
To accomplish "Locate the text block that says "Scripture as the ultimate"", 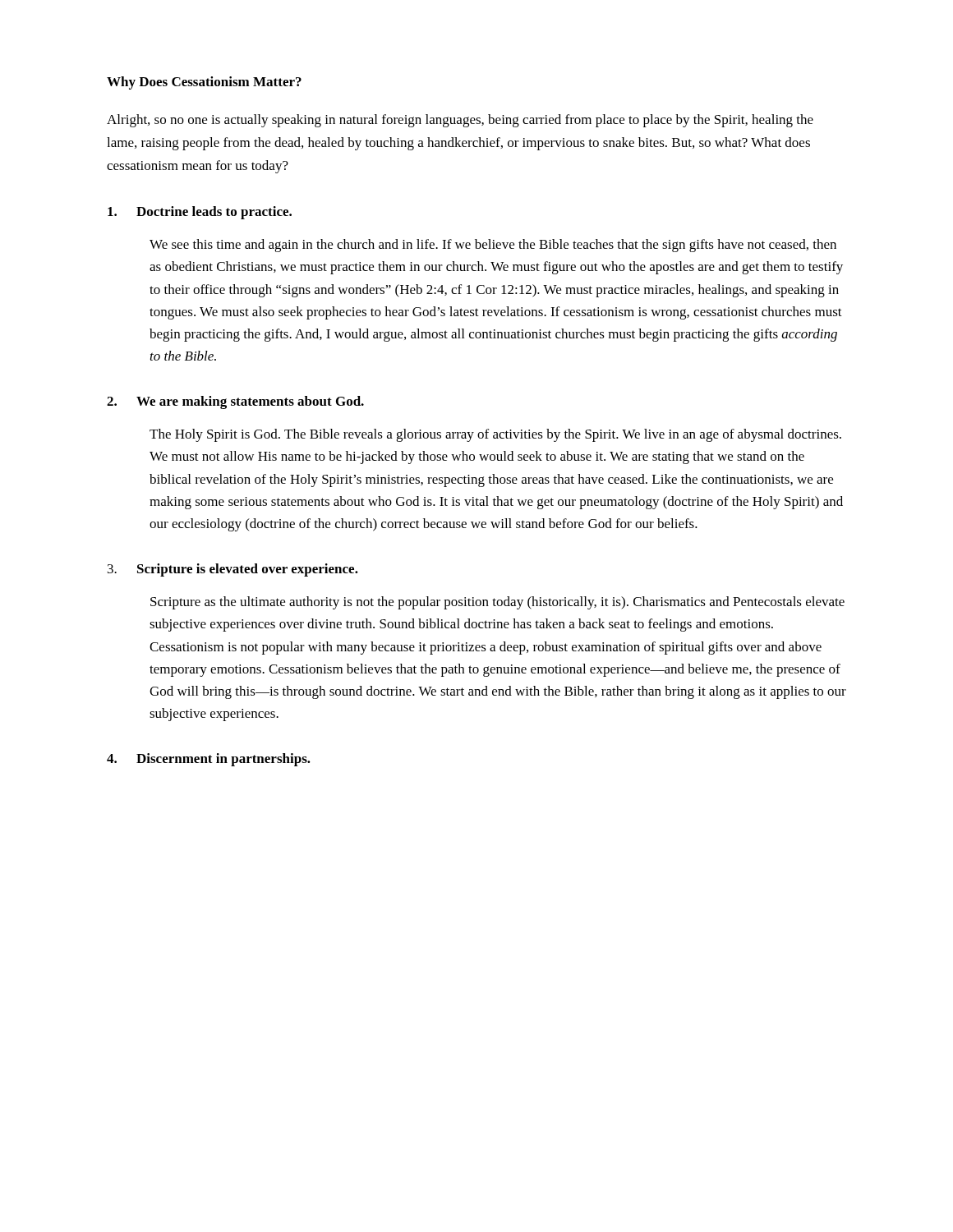I will [498, 658].
